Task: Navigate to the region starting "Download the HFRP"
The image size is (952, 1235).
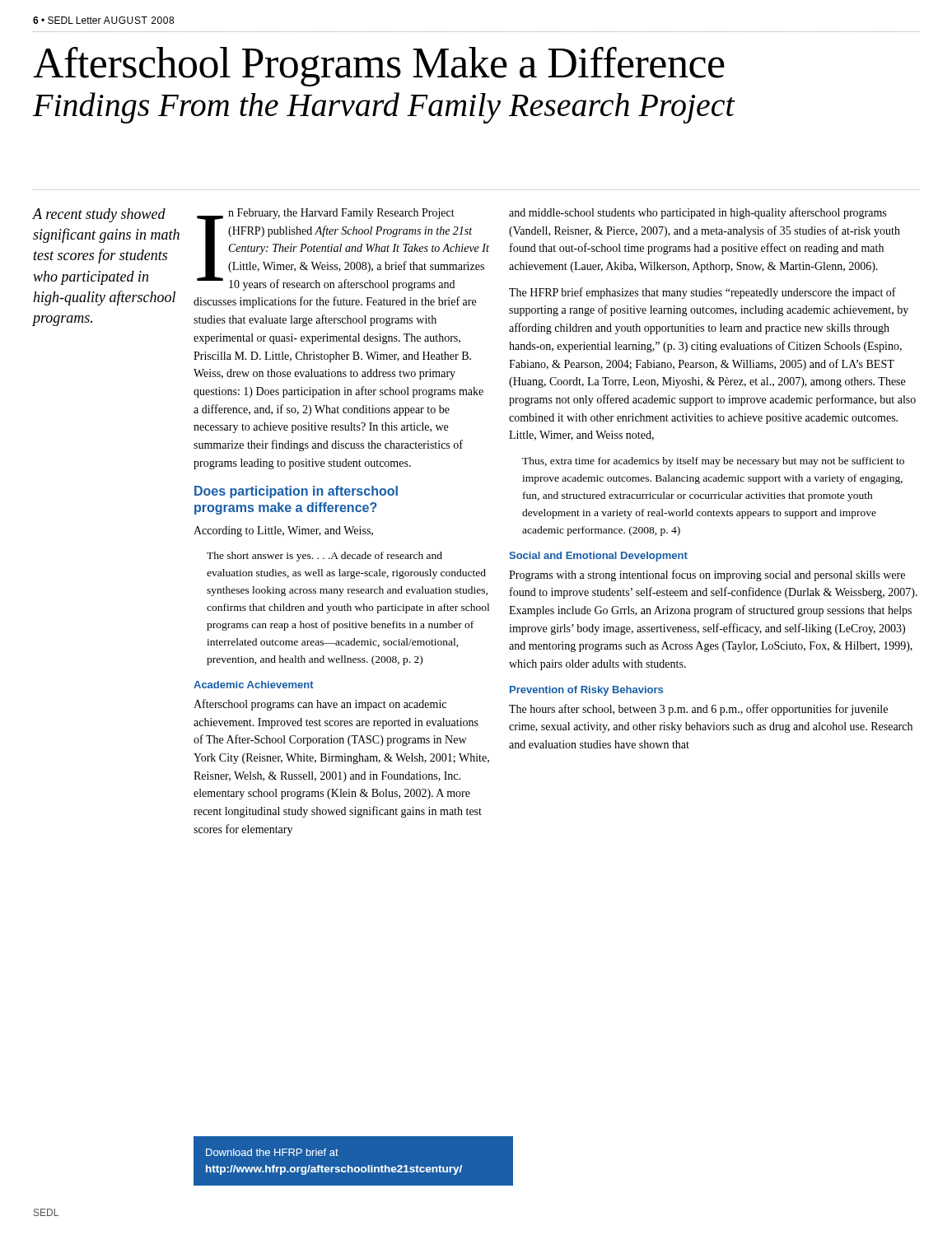Action: [x=334, y=1161]
